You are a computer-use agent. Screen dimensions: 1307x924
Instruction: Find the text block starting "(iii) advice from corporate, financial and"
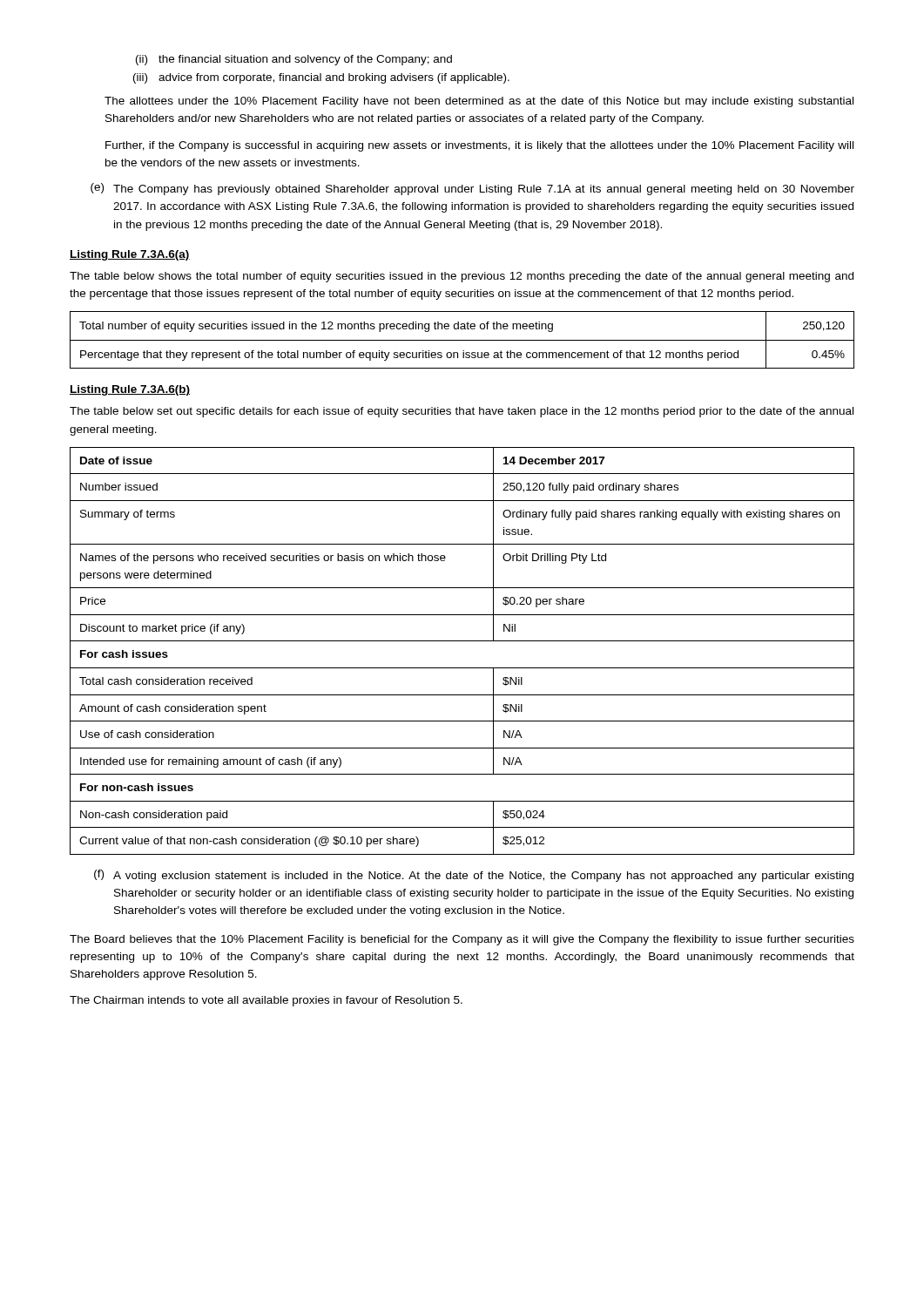click(x=479, y=77)
